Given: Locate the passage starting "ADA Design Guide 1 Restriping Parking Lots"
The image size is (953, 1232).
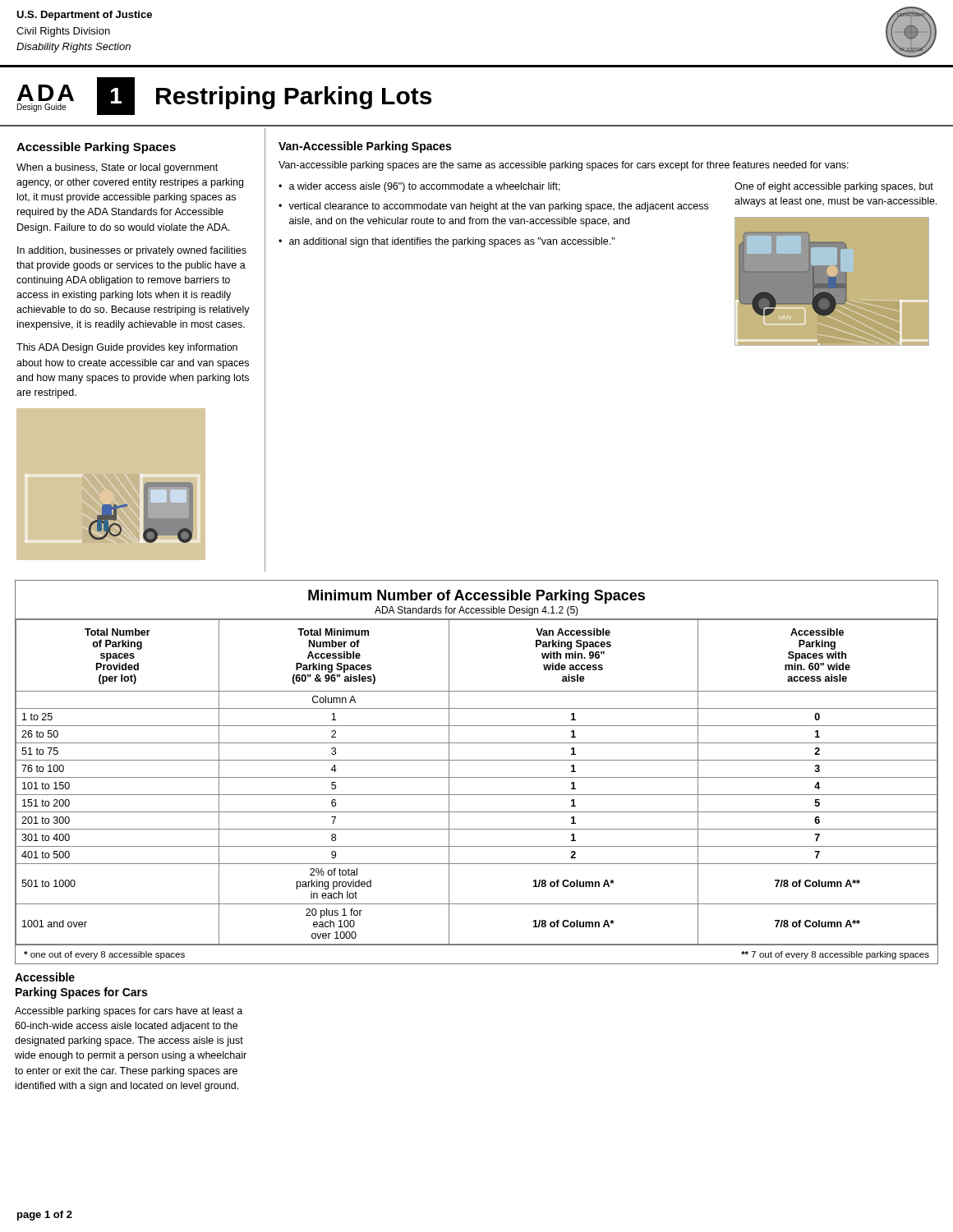Looking at the screenshot, I should [224, 96].
